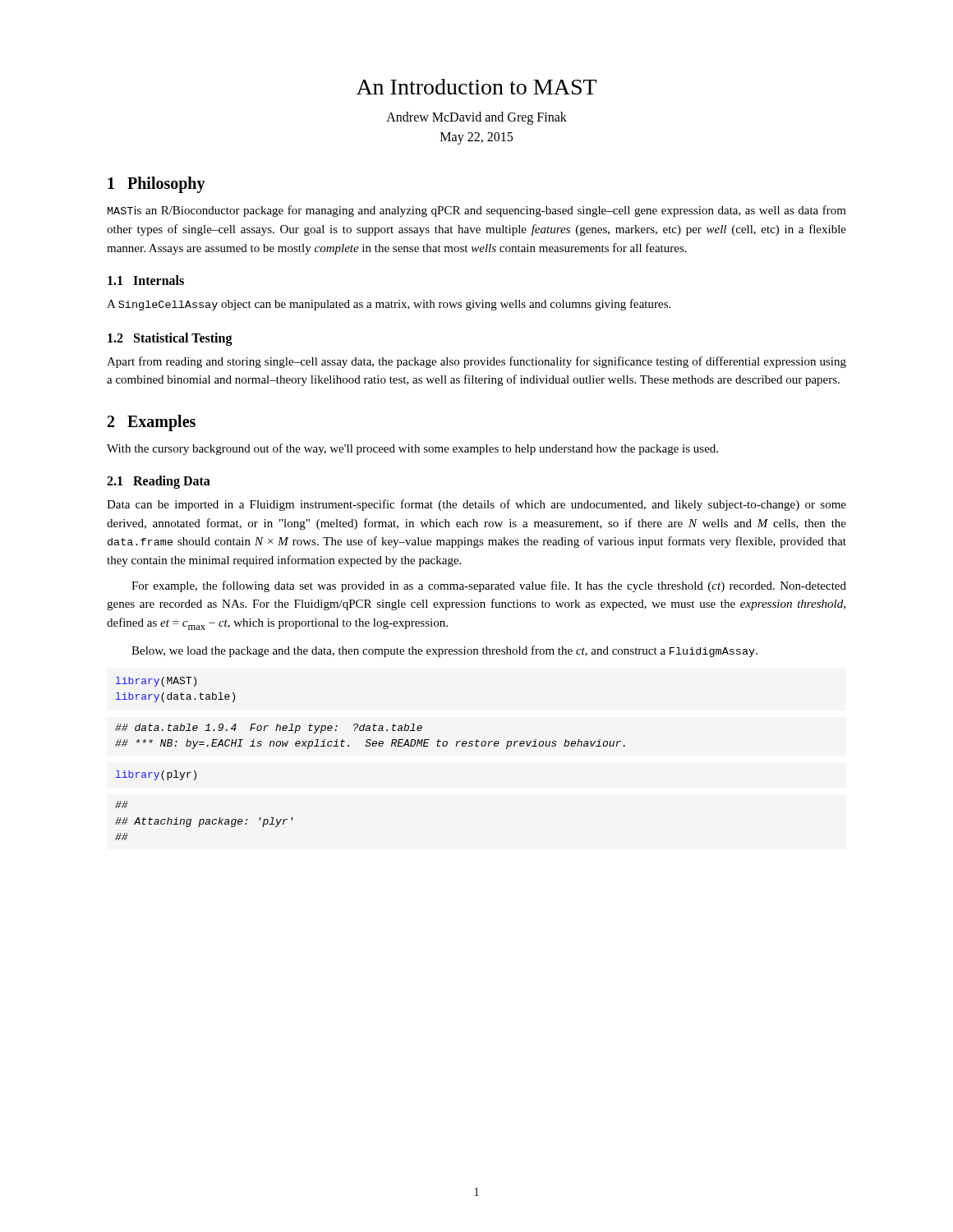
Task: Navigate to the block starting "data.table 1.9.4 For"
Action: 476,736
